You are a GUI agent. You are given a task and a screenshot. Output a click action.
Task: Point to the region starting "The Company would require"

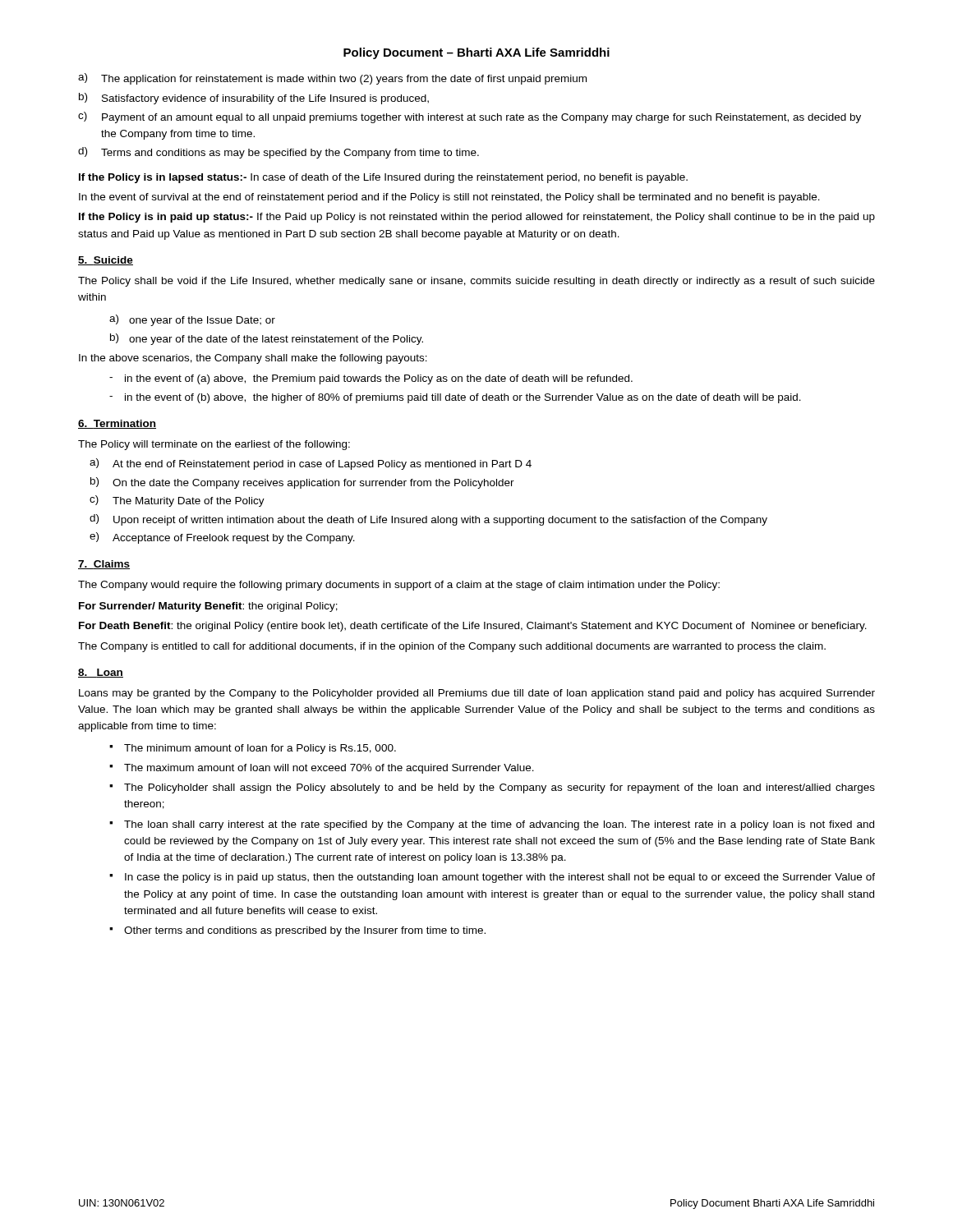399,584
